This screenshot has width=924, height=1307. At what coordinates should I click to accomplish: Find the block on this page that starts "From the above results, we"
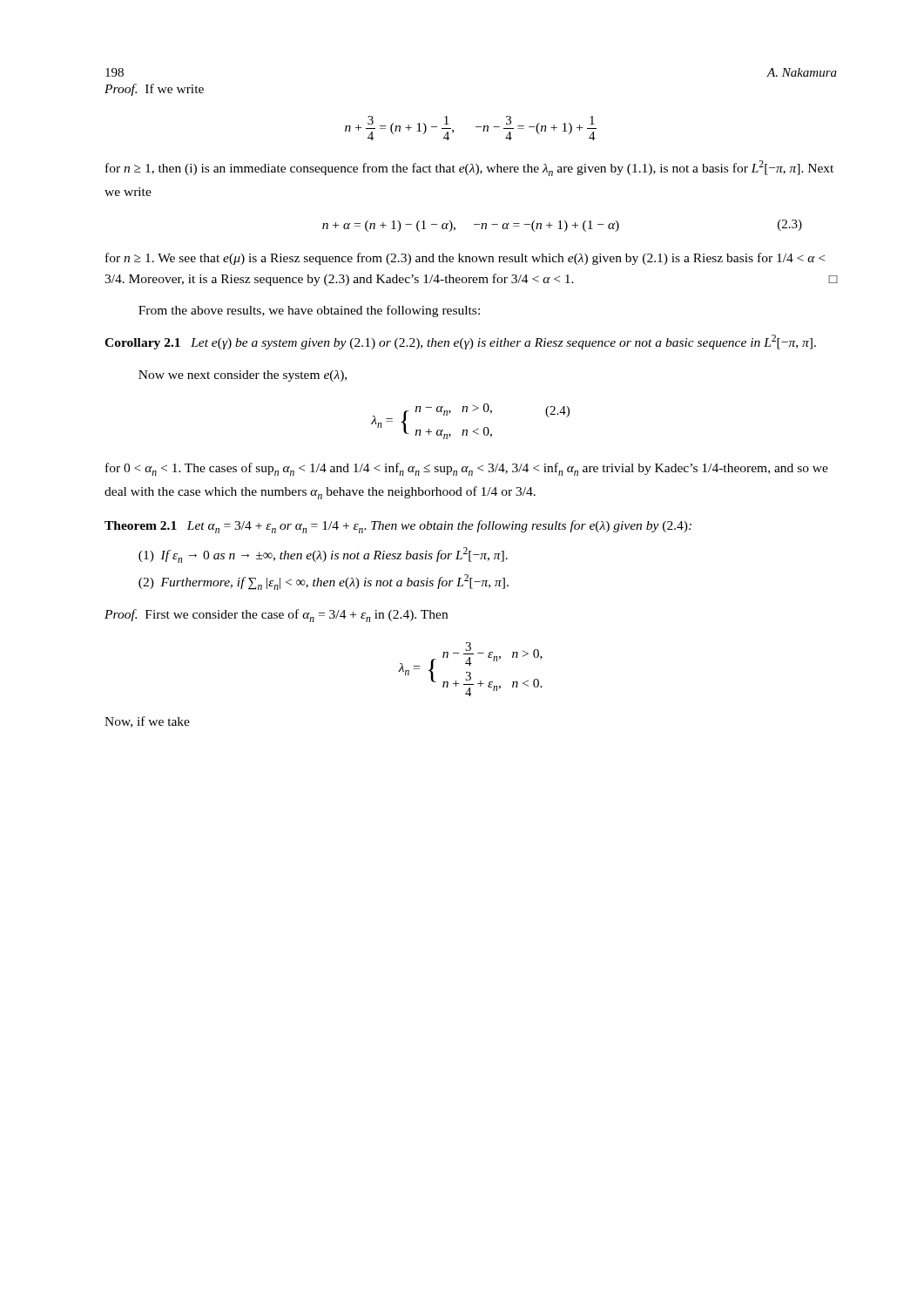tap(310, 310)
